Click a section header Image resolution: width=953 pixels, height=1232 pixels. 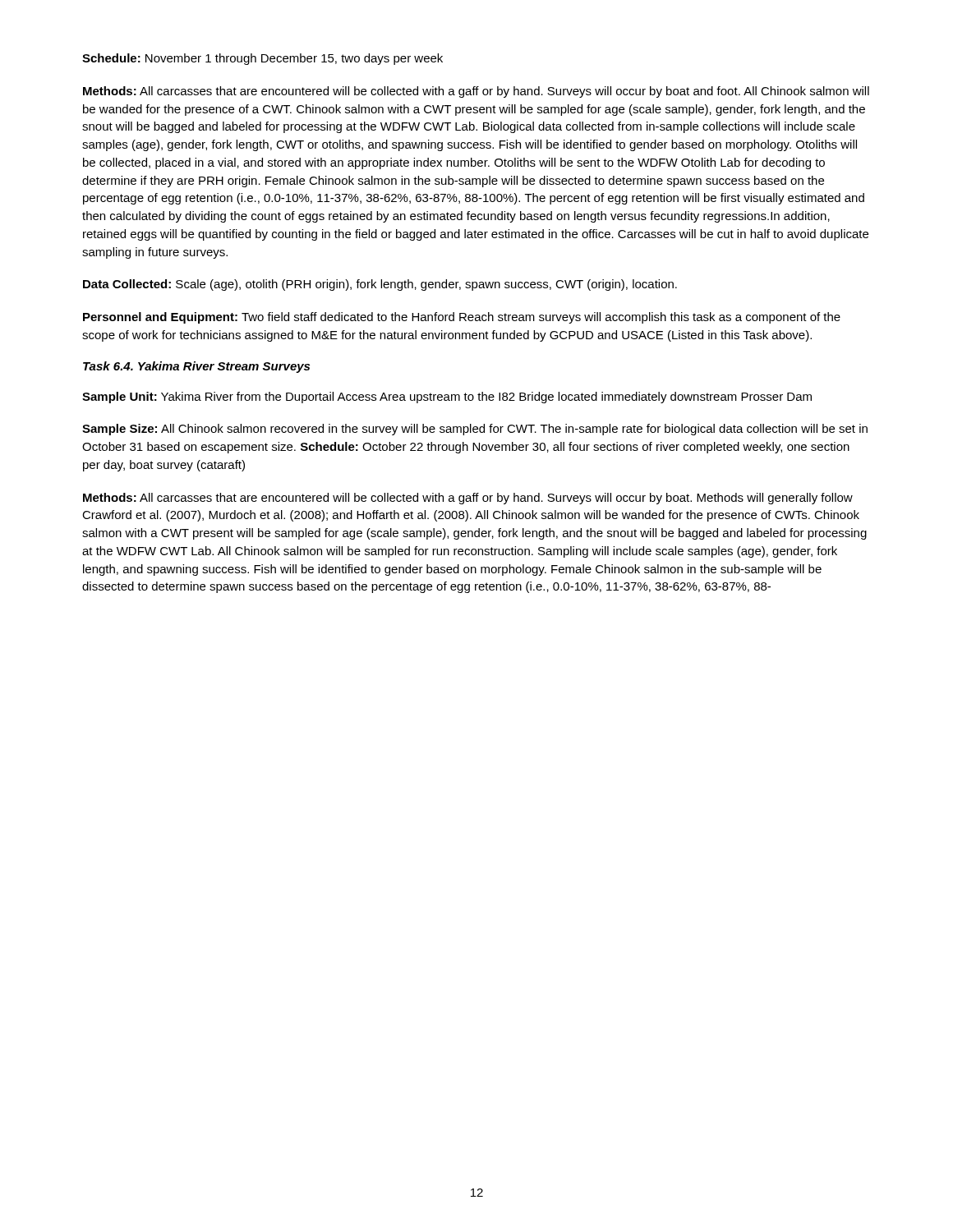196,365
